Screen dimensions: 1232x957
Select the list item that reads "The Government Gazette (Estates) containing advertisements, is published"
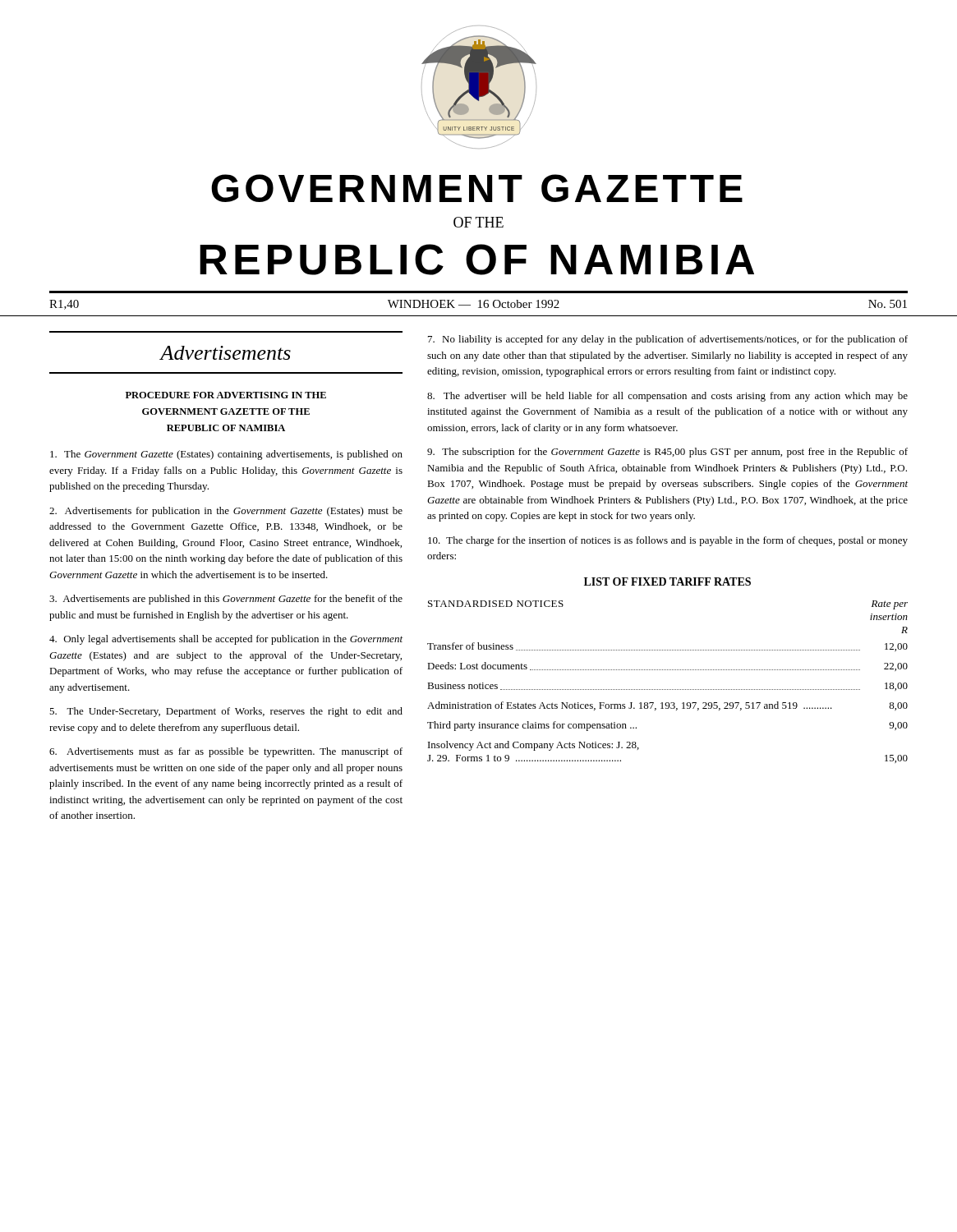pyautogui.click(x=226, y=470)
